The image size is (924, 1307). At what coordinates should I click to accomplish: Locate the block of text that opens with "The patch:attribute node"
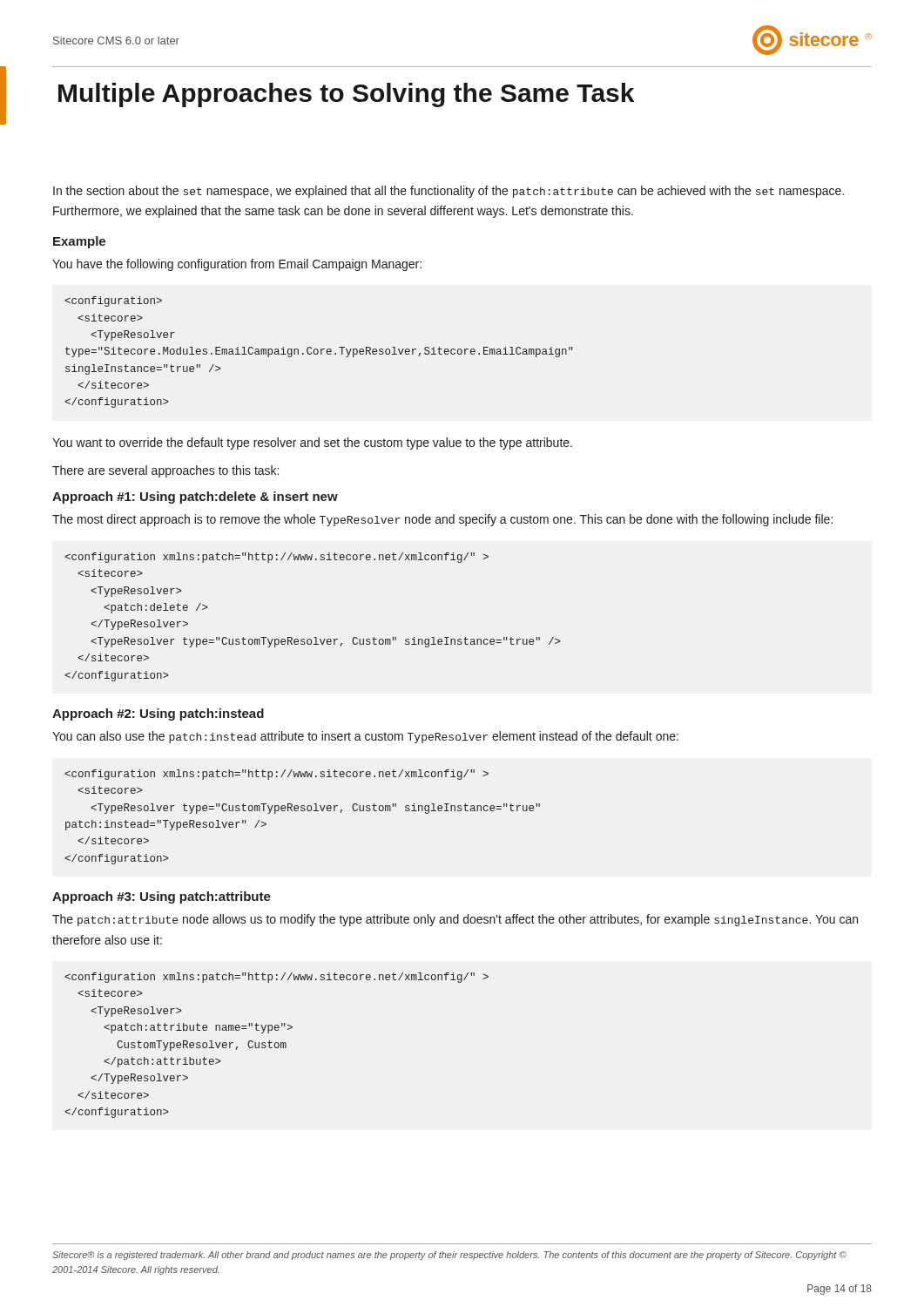pos(455,929)
